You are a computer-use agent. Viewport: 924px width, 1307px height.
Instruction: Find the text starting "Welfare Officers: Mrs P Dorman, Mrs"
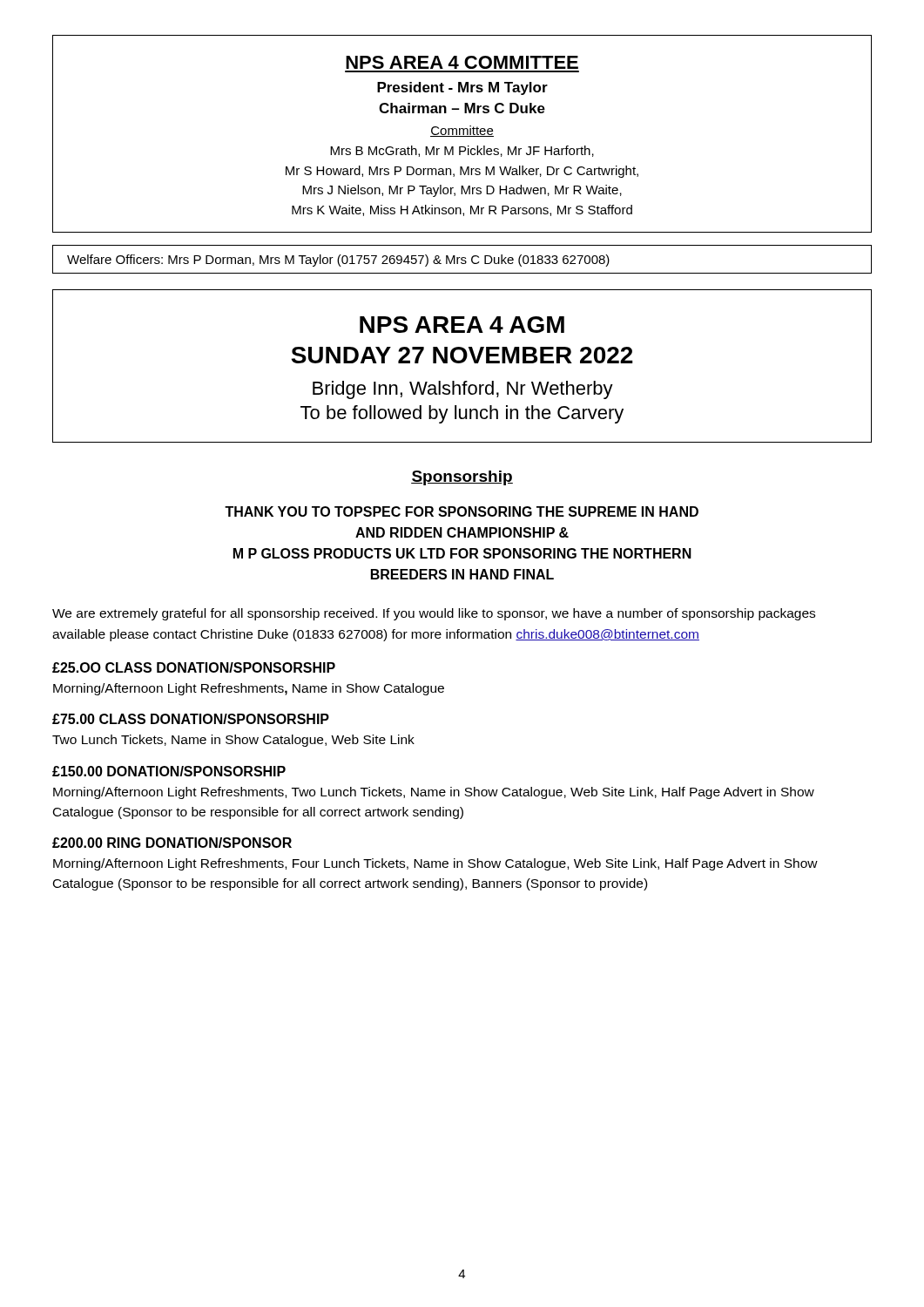point(339,259)
